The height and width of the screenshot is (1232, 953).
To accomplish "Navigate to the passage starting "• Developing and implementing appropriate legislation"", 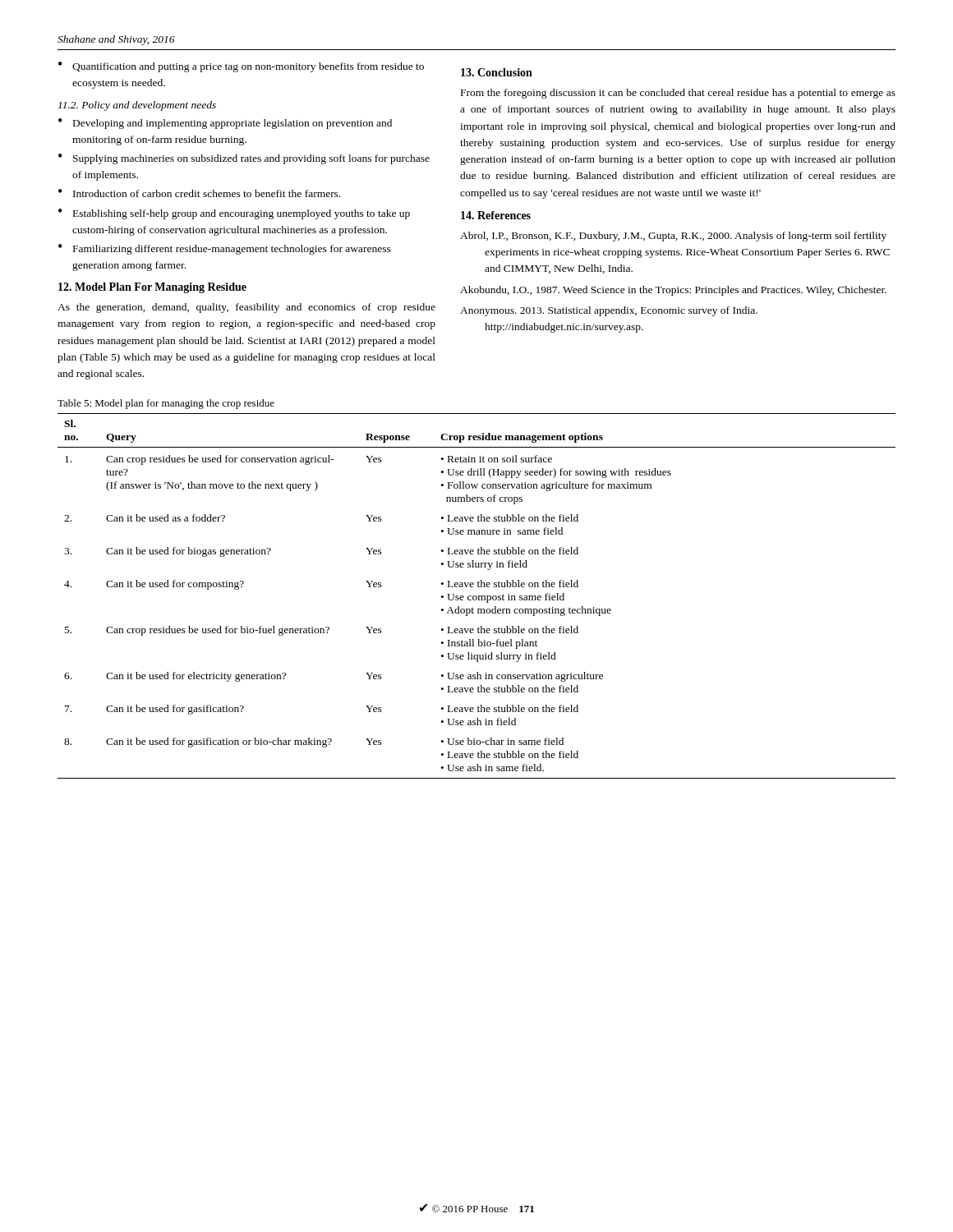I will (x=246, y=131).
